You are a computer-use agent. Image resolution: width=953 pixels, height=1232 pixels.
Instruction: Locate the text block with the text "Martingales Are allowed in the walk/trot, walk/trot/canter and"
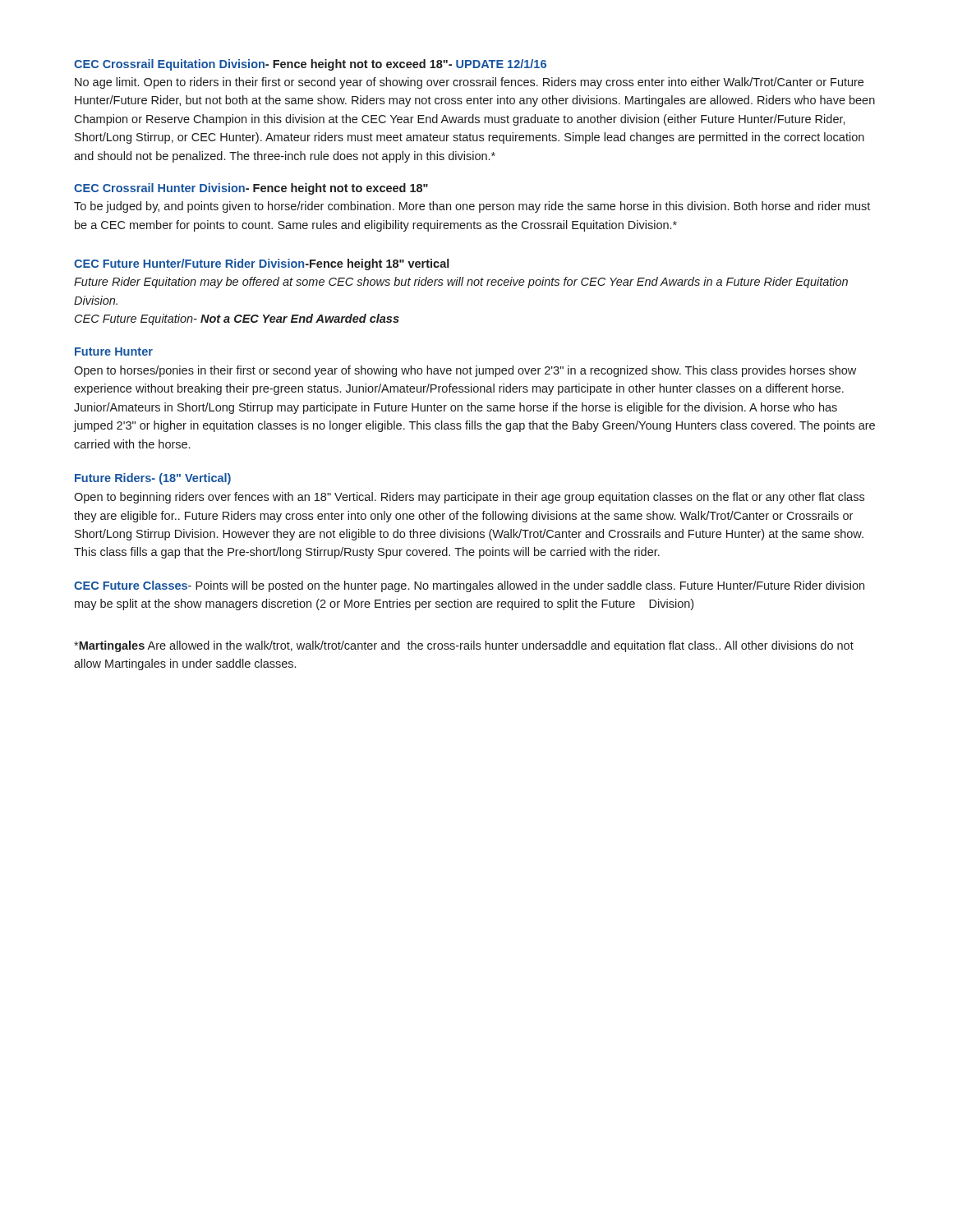(464, 655)
